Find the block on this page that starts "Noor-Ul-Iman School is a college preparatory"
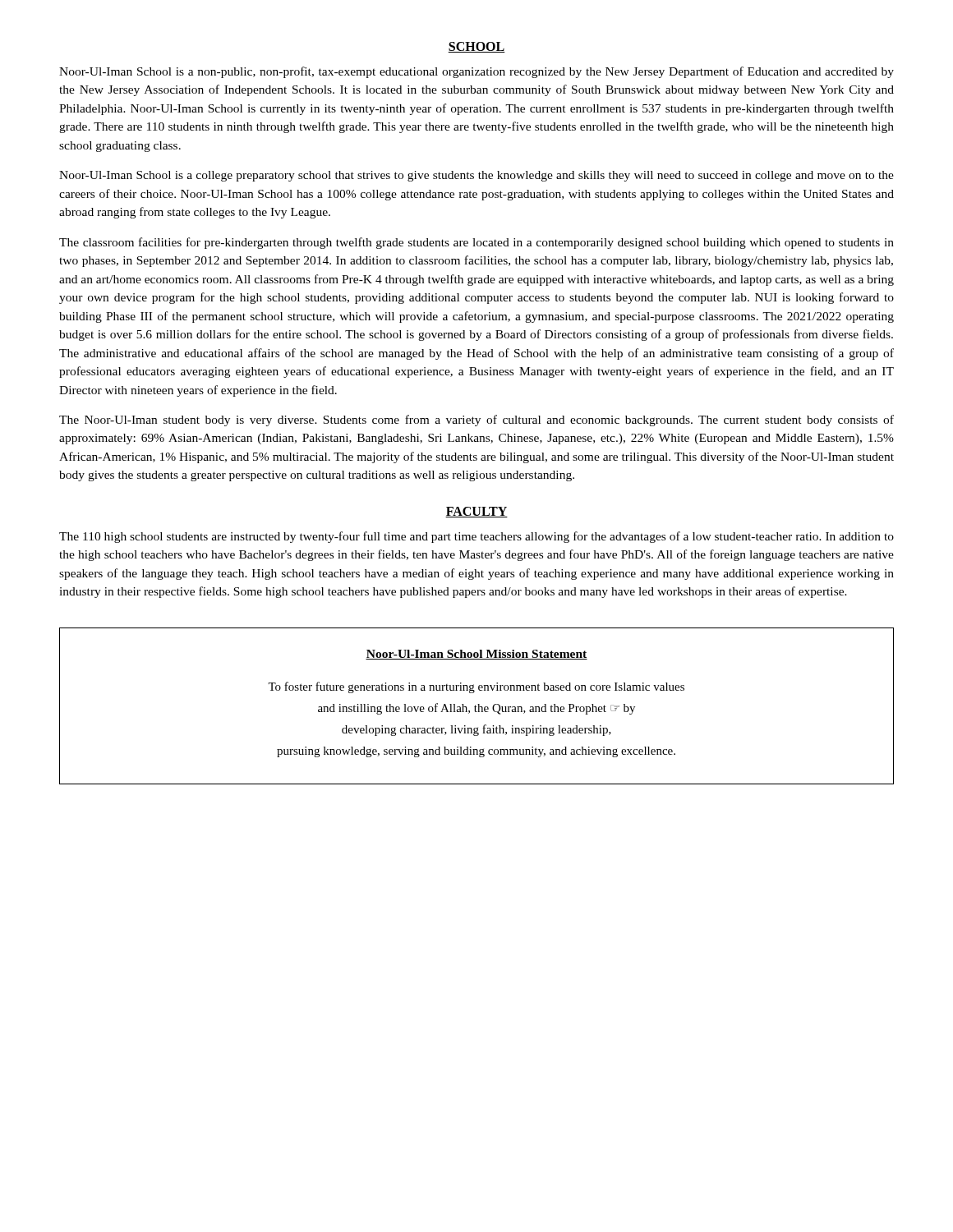Viewport: 953px width, 1232px height. click(476, 193)
